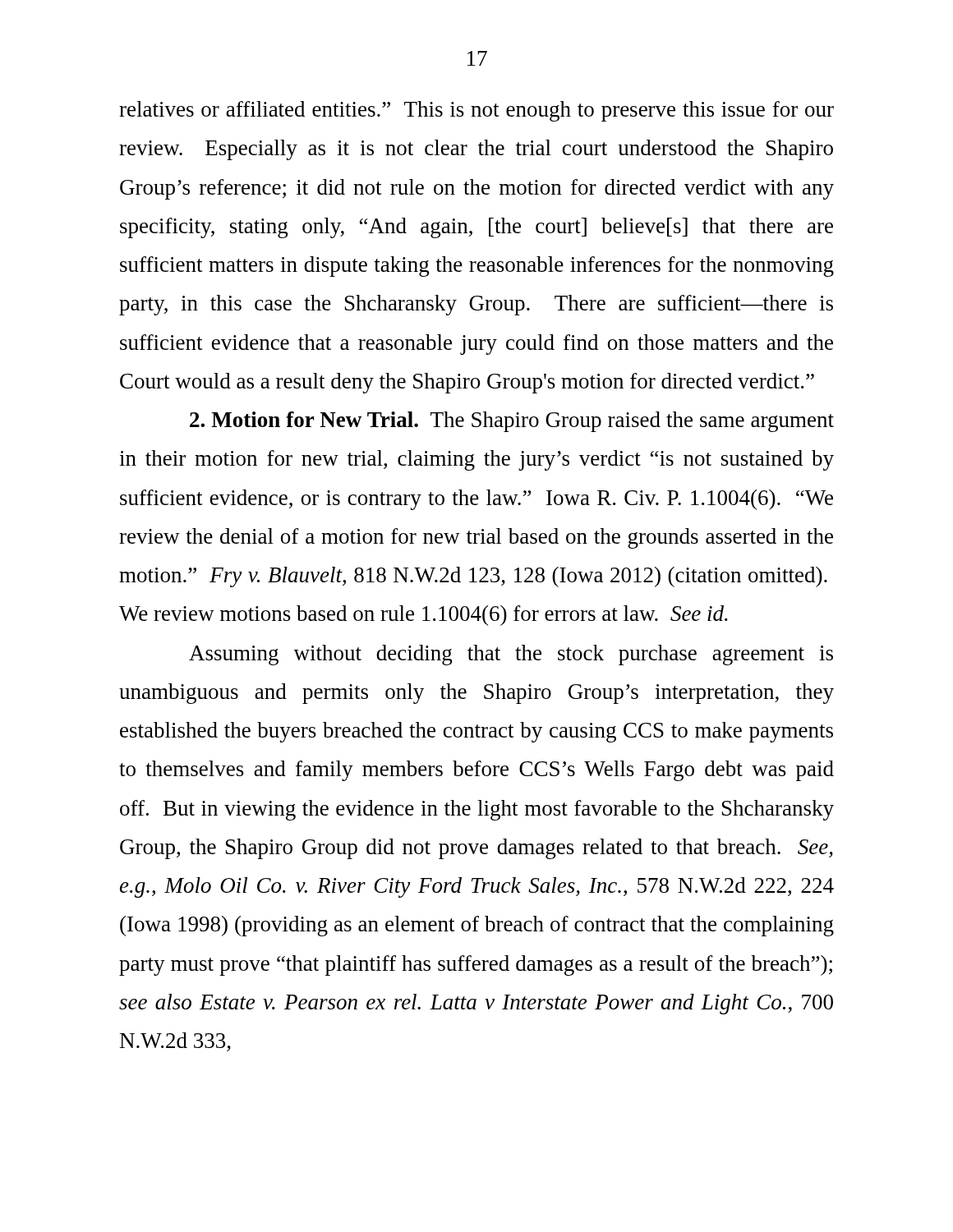Find the text block with the text "Assuming without deciding that the stock purchase agreement"

pyautogui.click(x=476, y=847)
